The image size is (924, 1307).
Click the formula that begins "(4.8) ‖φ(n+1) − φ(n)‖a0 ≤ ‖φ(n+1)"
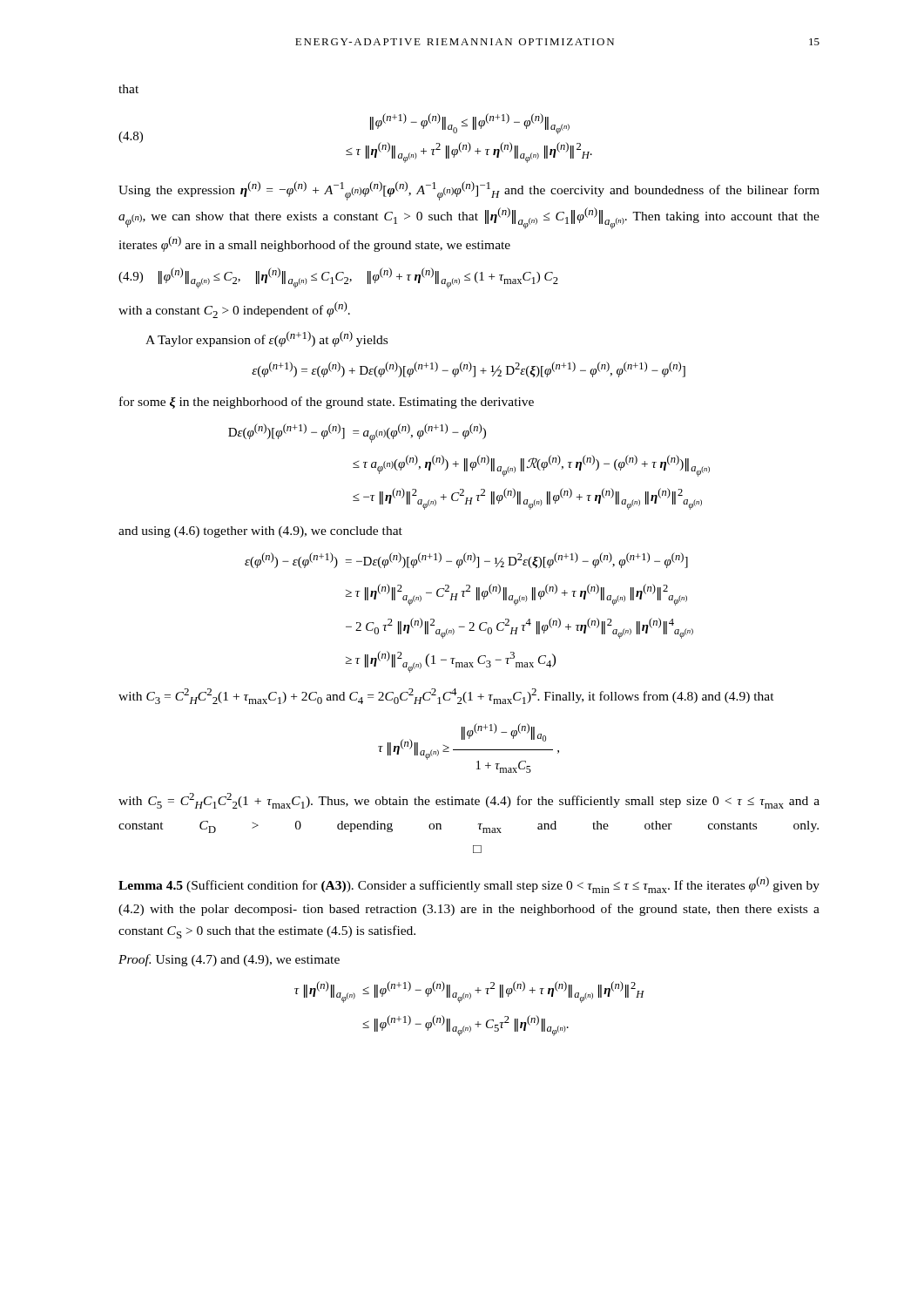(469, 137)
